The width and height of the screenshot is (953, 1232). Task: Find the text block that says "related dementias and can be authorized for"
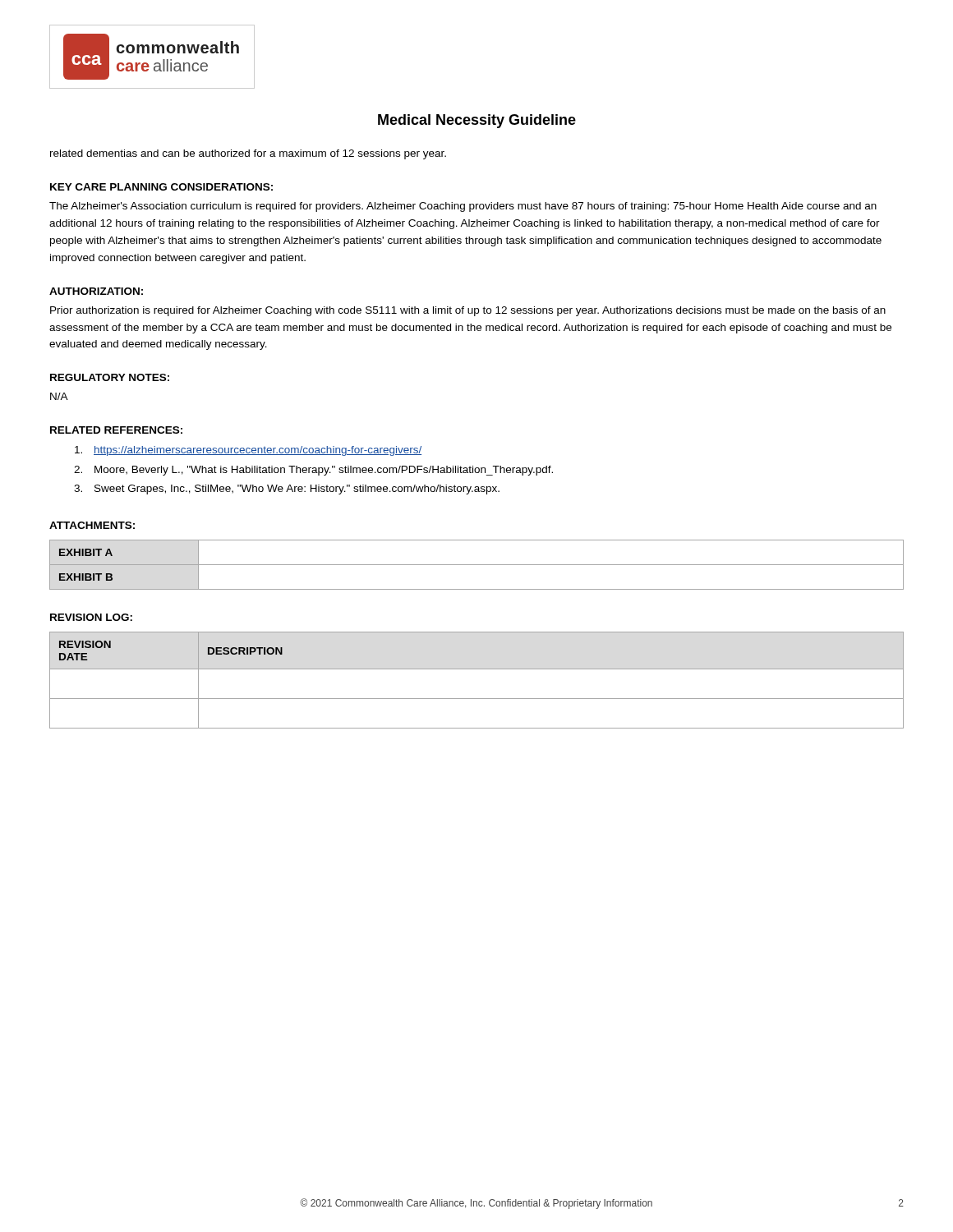point(248,153)
